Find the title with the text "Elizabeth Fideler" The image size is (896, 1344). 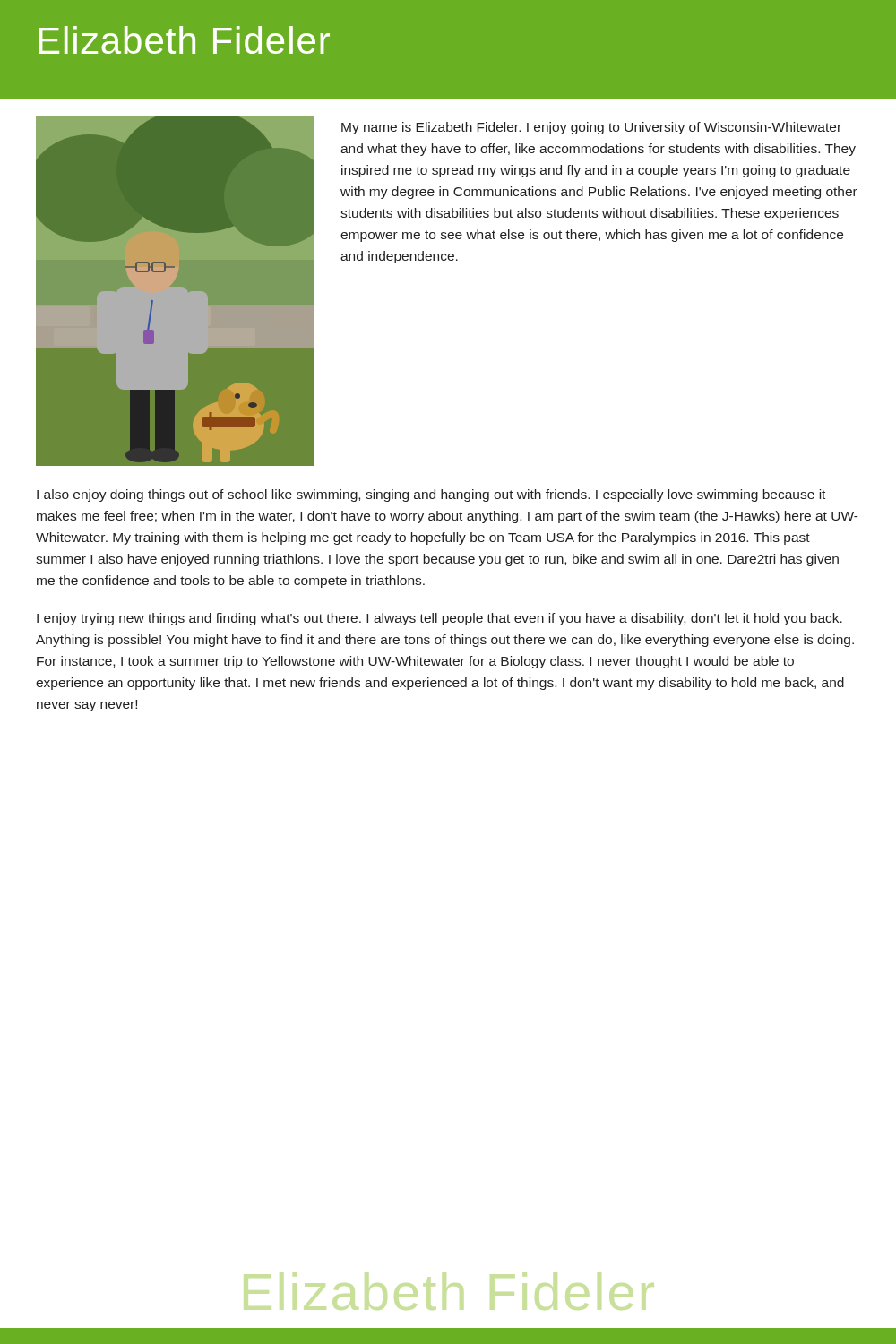184,41
